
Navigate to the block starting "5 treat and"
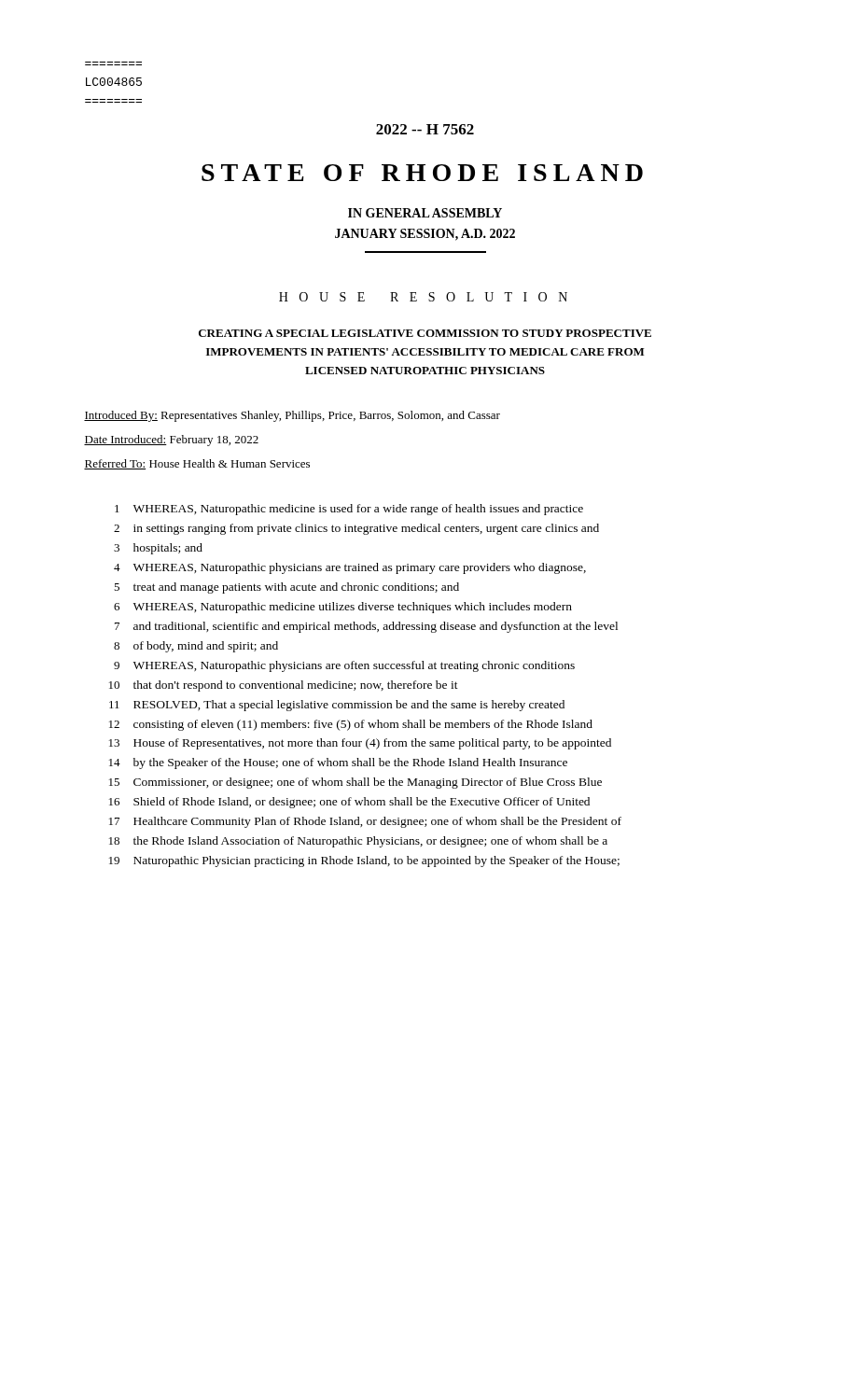425,588
